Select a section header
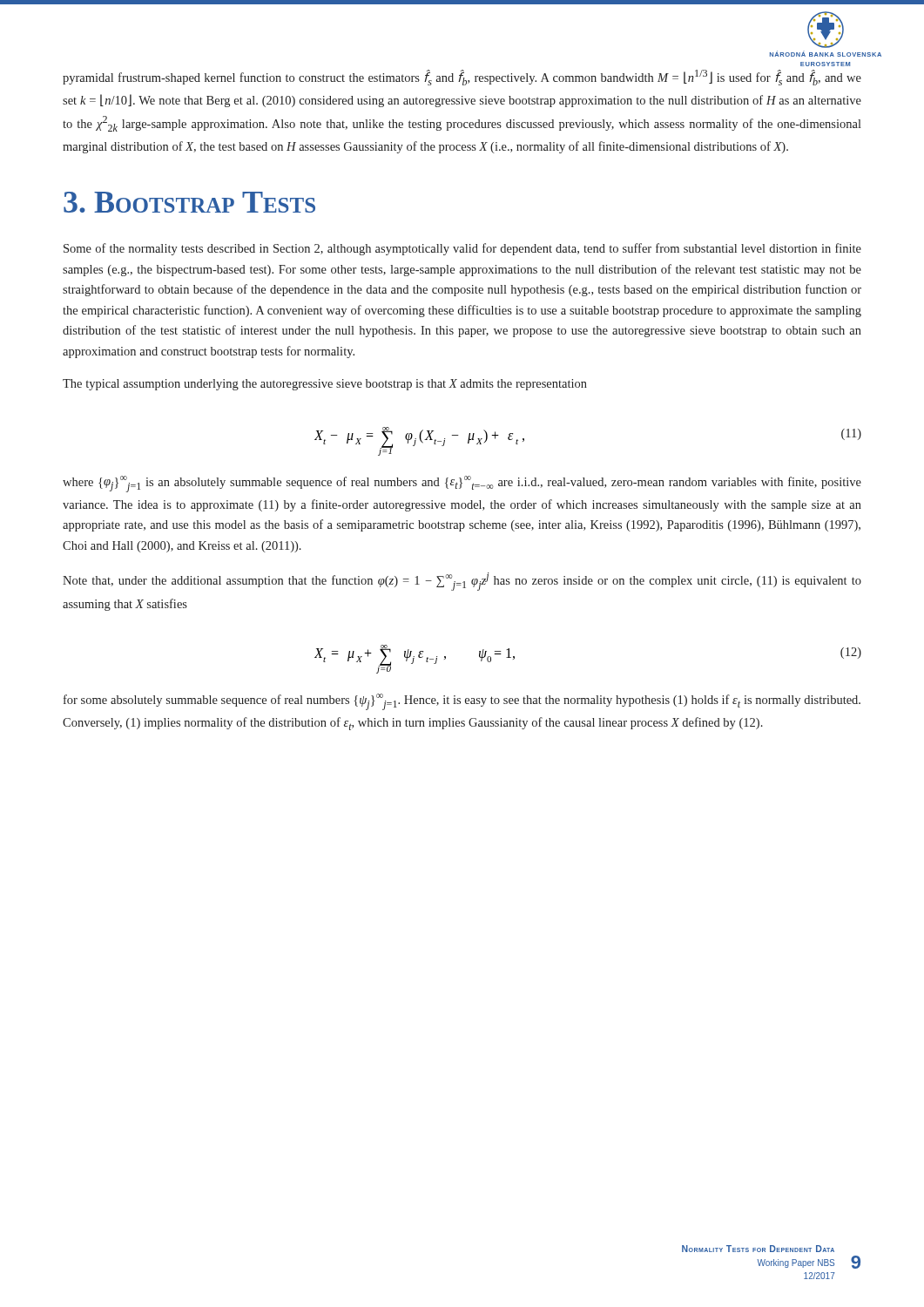The height and width of the screenshot is (1307, 924). (189, 202)
